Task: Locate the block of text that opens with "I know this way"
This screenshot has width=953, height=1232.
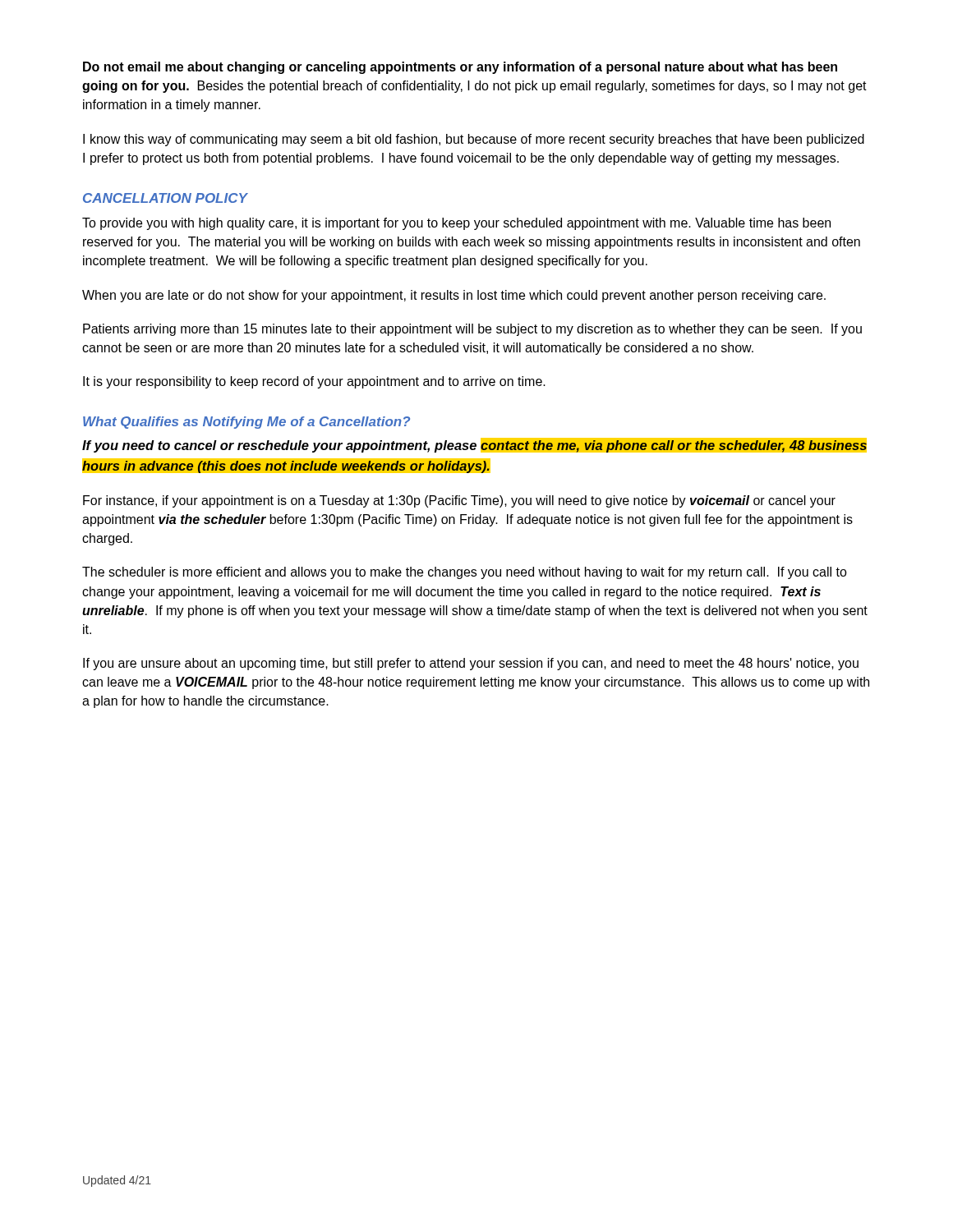Action: tap(473, 148)
